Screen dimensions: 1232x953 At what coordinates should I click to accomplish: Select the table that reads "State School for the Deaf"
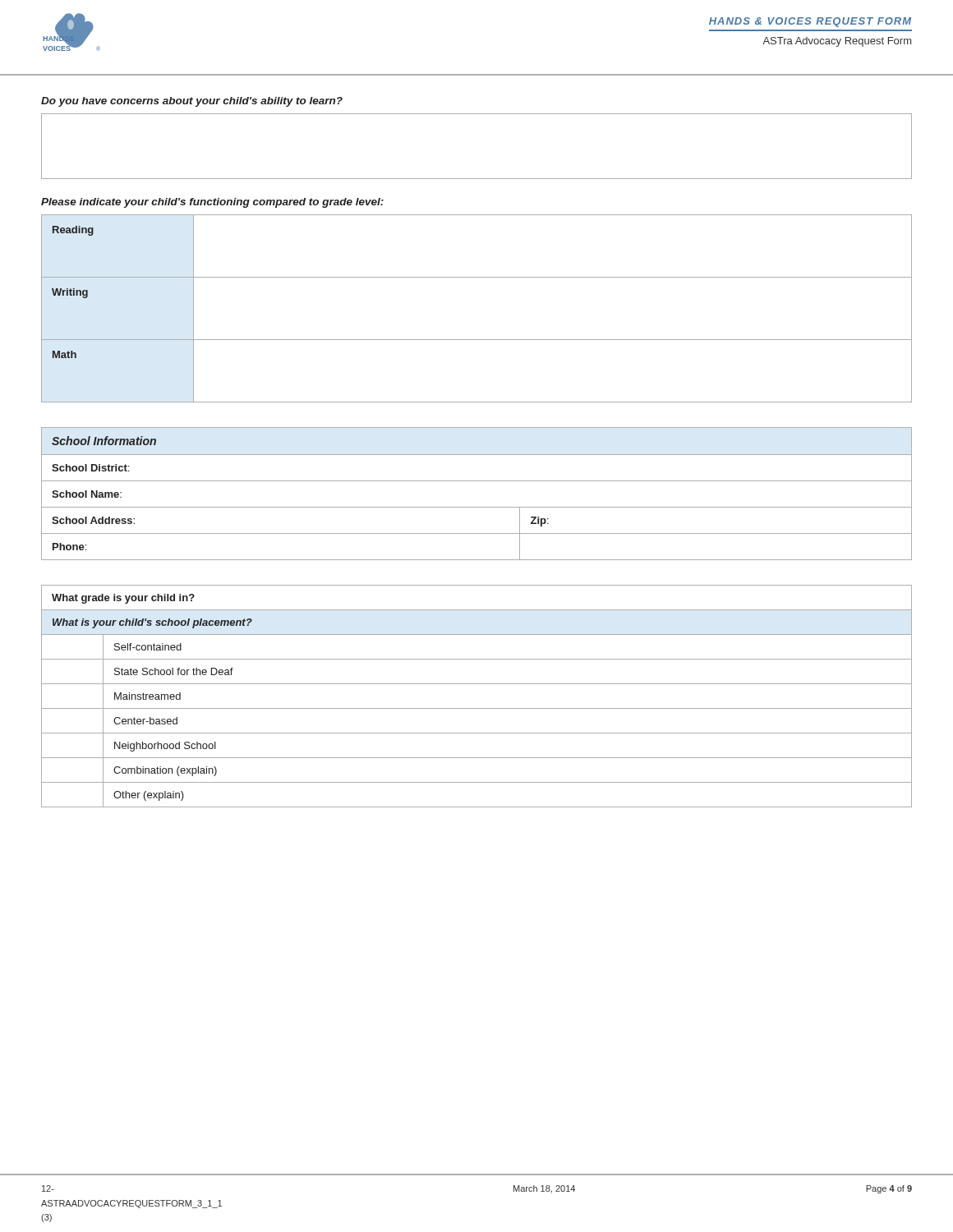coord(476,696)
